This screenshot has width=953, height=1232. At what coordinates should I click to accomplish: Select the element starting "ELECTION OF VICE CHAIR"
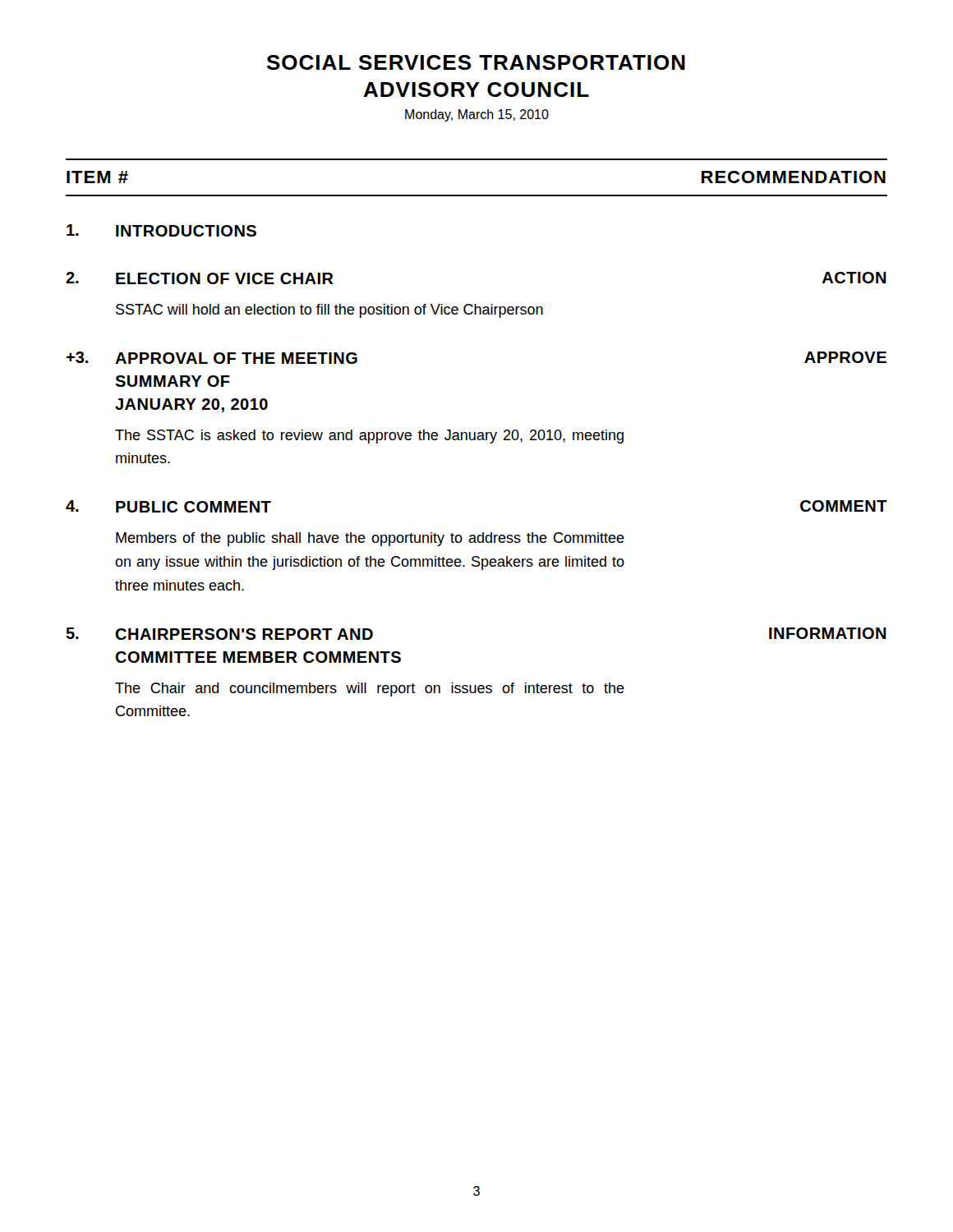225,278
